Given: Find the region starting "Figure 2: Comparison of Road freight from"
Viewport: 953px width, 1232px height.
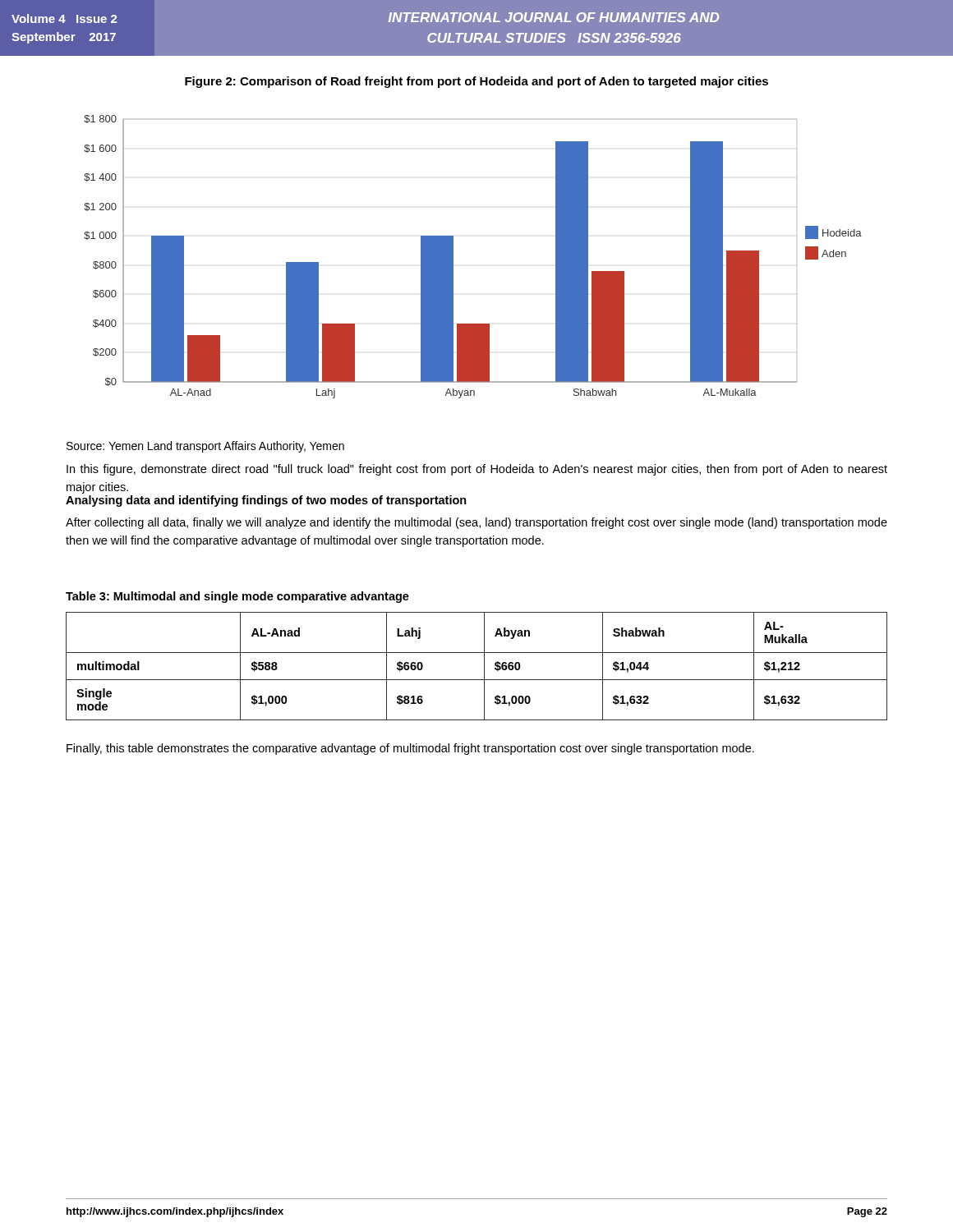Looking at the screenshot, I should point(476,81).
